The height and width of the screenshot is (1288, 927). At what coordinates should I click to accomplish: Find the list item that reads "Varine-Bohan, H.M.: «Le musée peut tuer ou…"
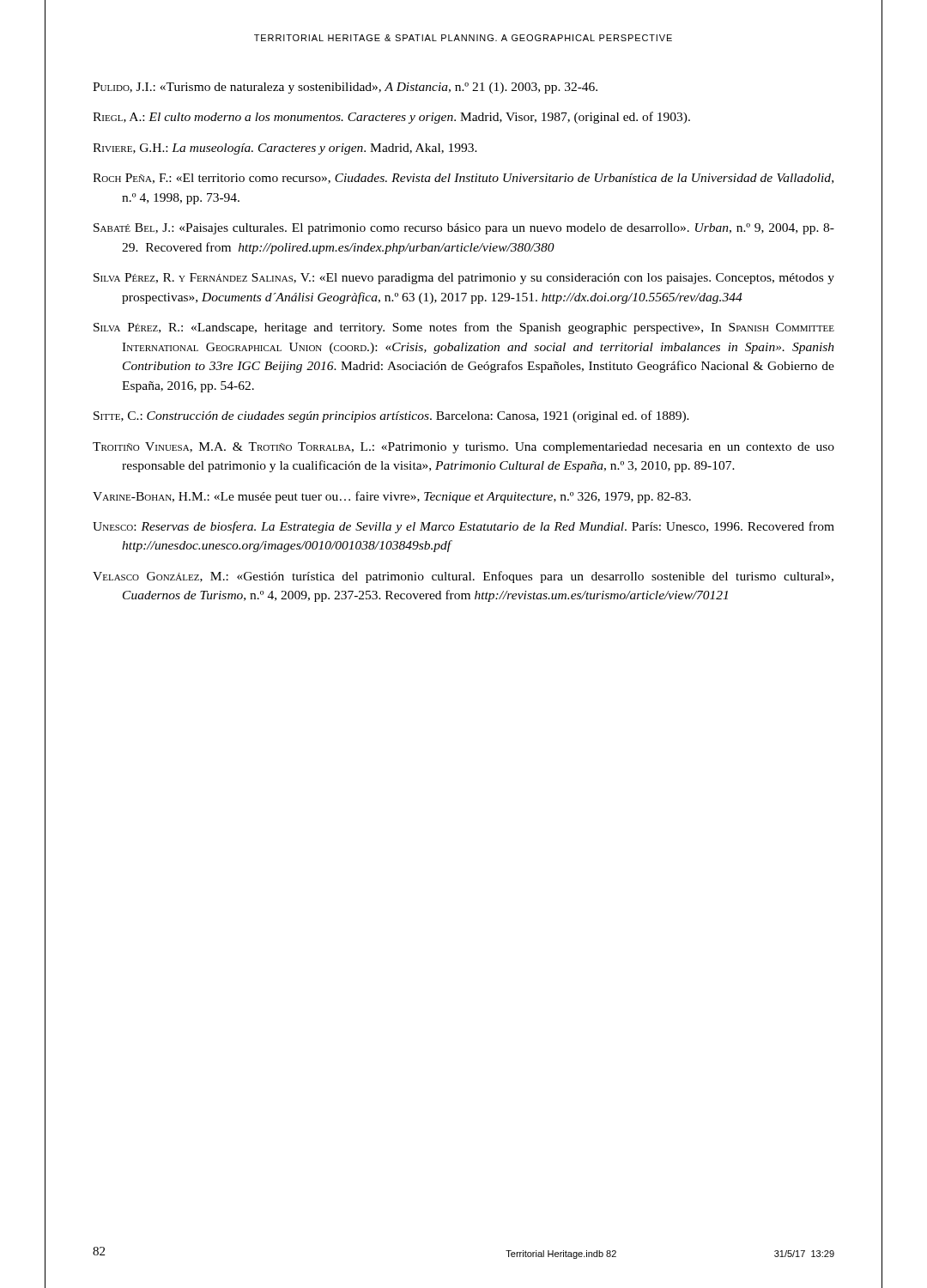(x=464, y=496)
